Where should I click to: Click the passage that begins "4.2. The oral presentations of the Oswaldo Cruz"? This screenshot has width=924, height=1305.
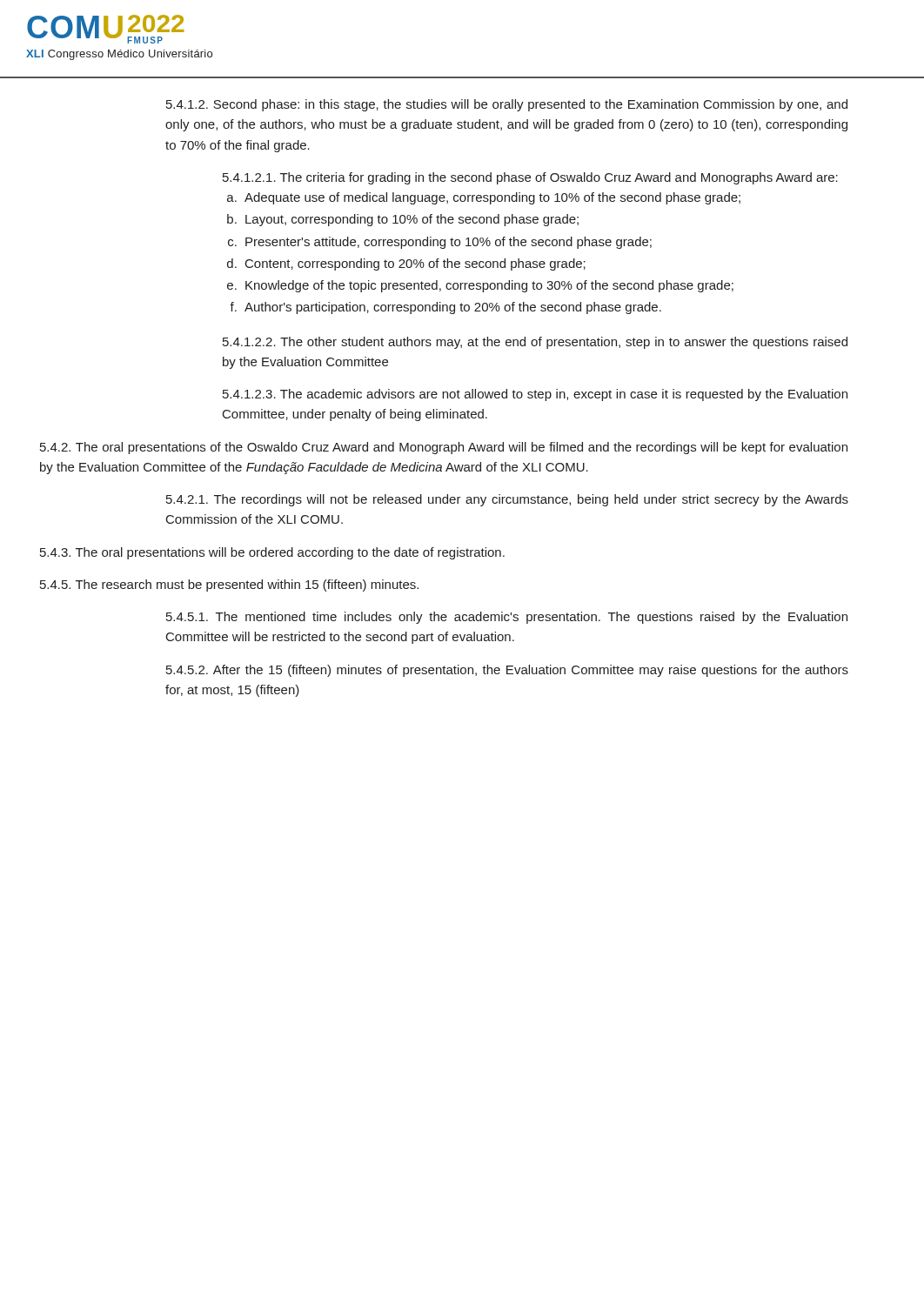pos(444,456)
